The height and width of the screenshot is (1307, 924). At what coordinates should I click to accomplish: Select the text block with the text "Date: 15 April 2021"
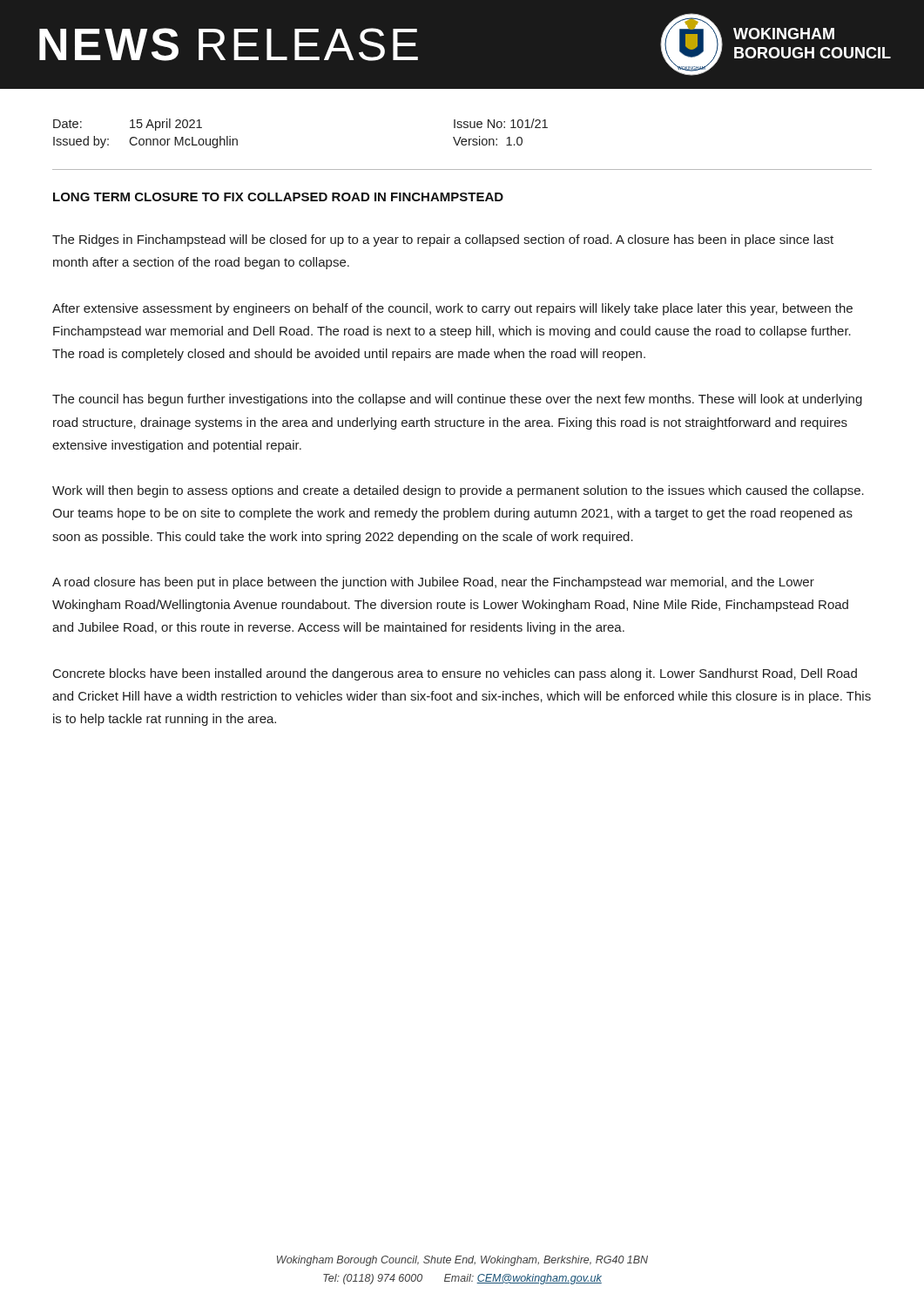(x=70, y=124)
